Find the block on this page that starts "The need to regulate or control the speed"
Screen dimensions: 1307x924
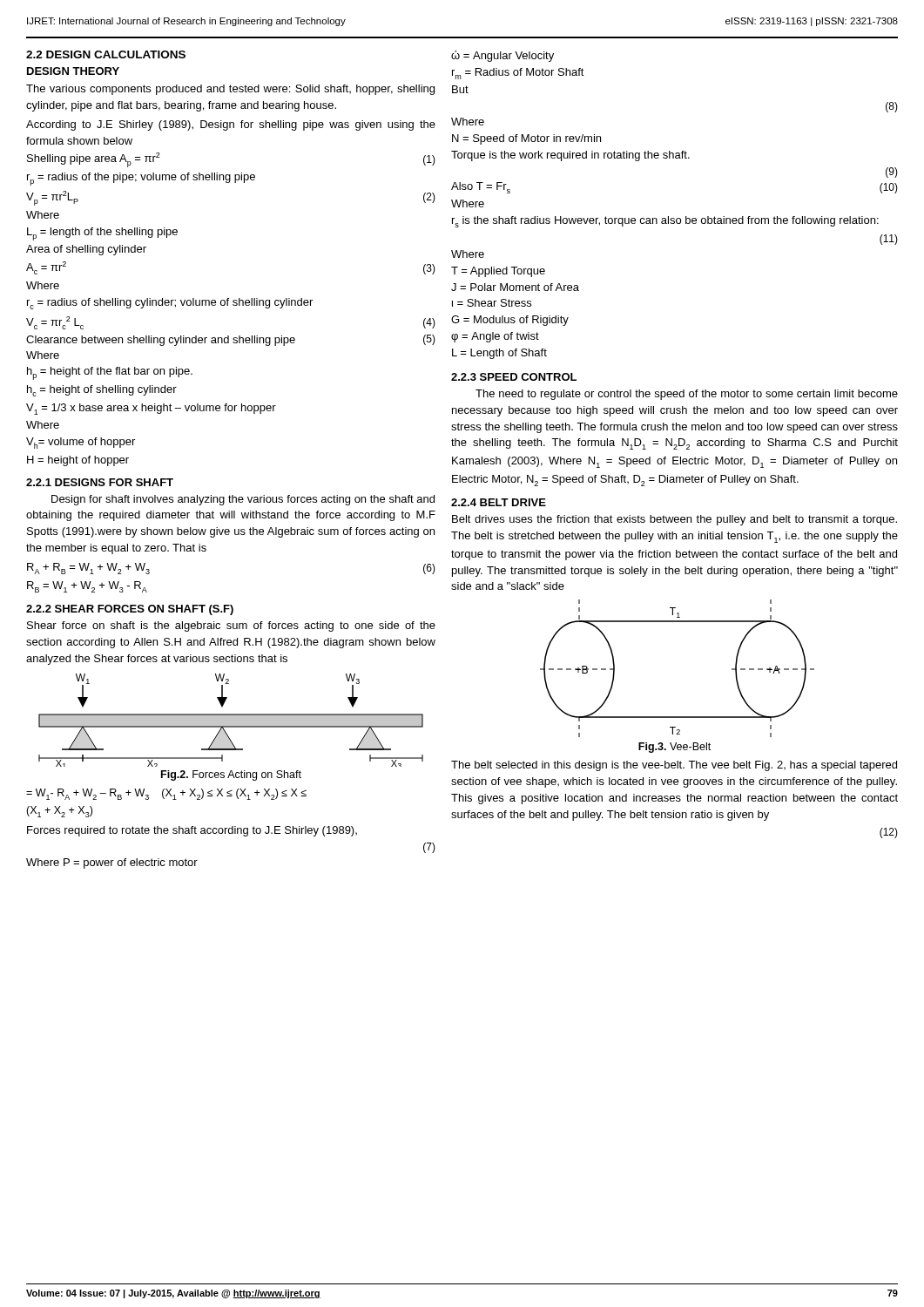(674, 437)
